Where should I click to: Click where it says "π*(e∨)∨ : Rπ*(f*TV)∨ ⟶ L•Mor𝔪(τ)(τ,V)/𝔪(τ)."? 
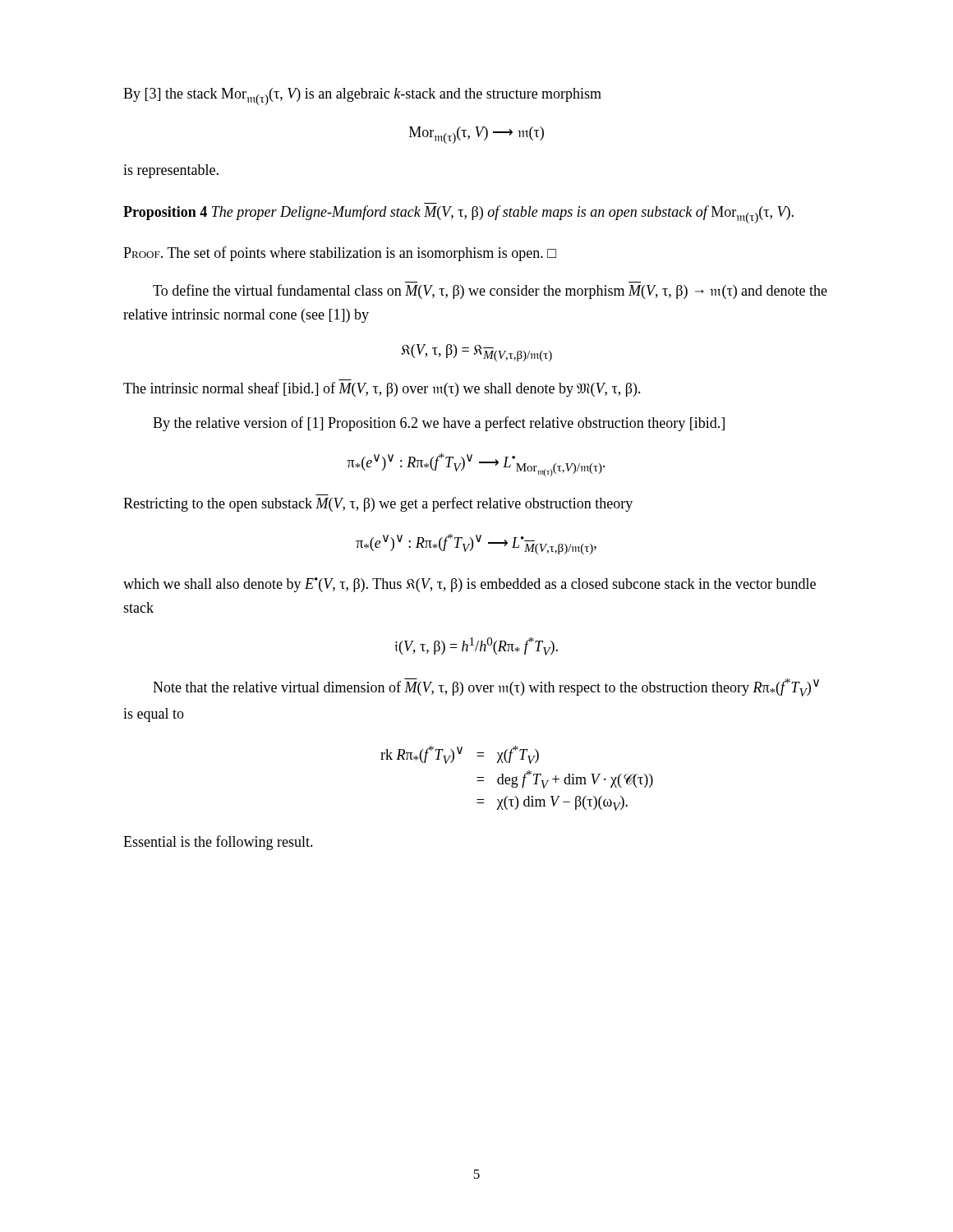pyautogui.click(x=476, y=464)
